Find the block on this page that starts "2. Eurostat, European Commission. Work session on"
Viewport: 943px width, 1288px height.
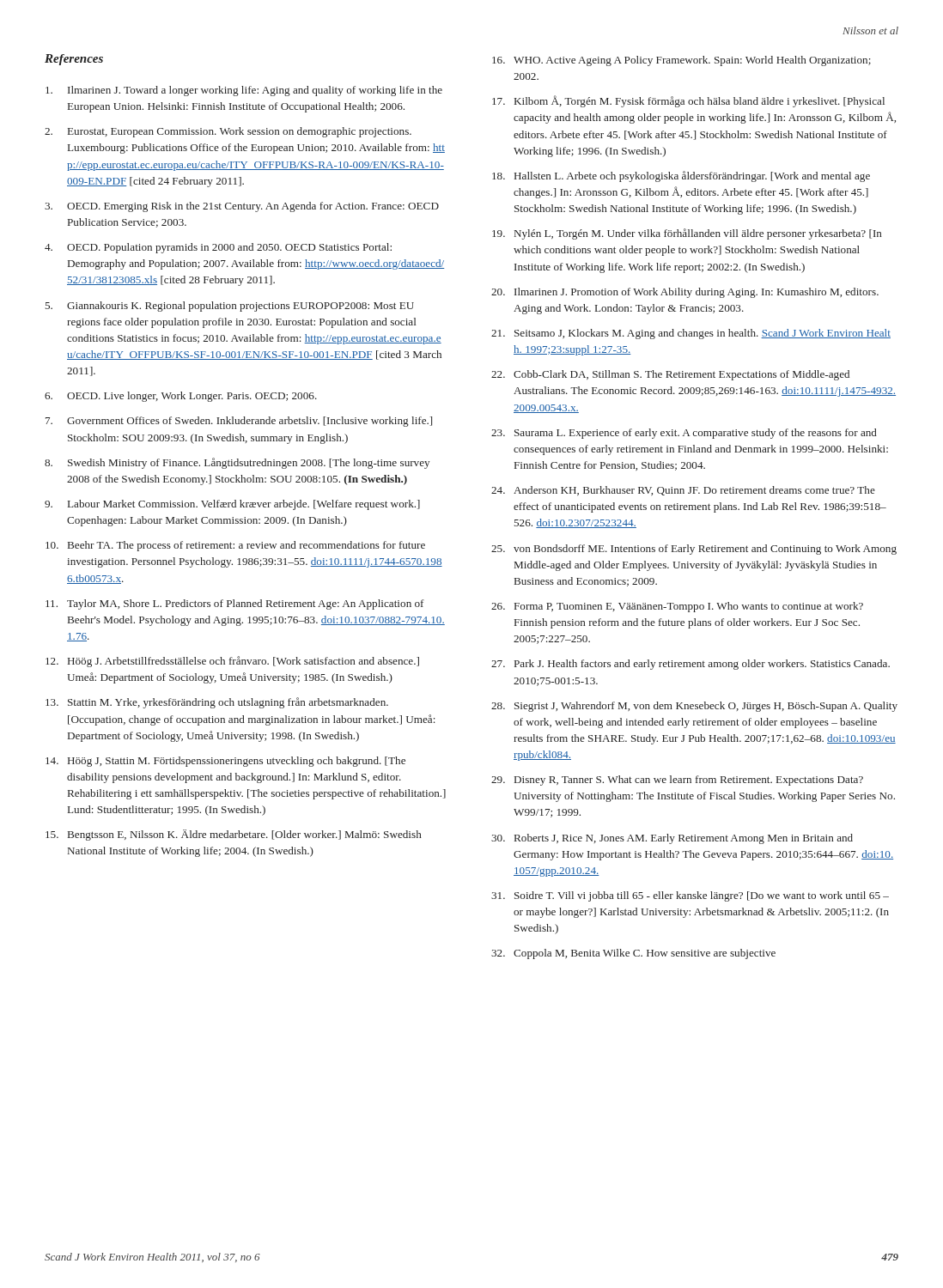[246, 156]
